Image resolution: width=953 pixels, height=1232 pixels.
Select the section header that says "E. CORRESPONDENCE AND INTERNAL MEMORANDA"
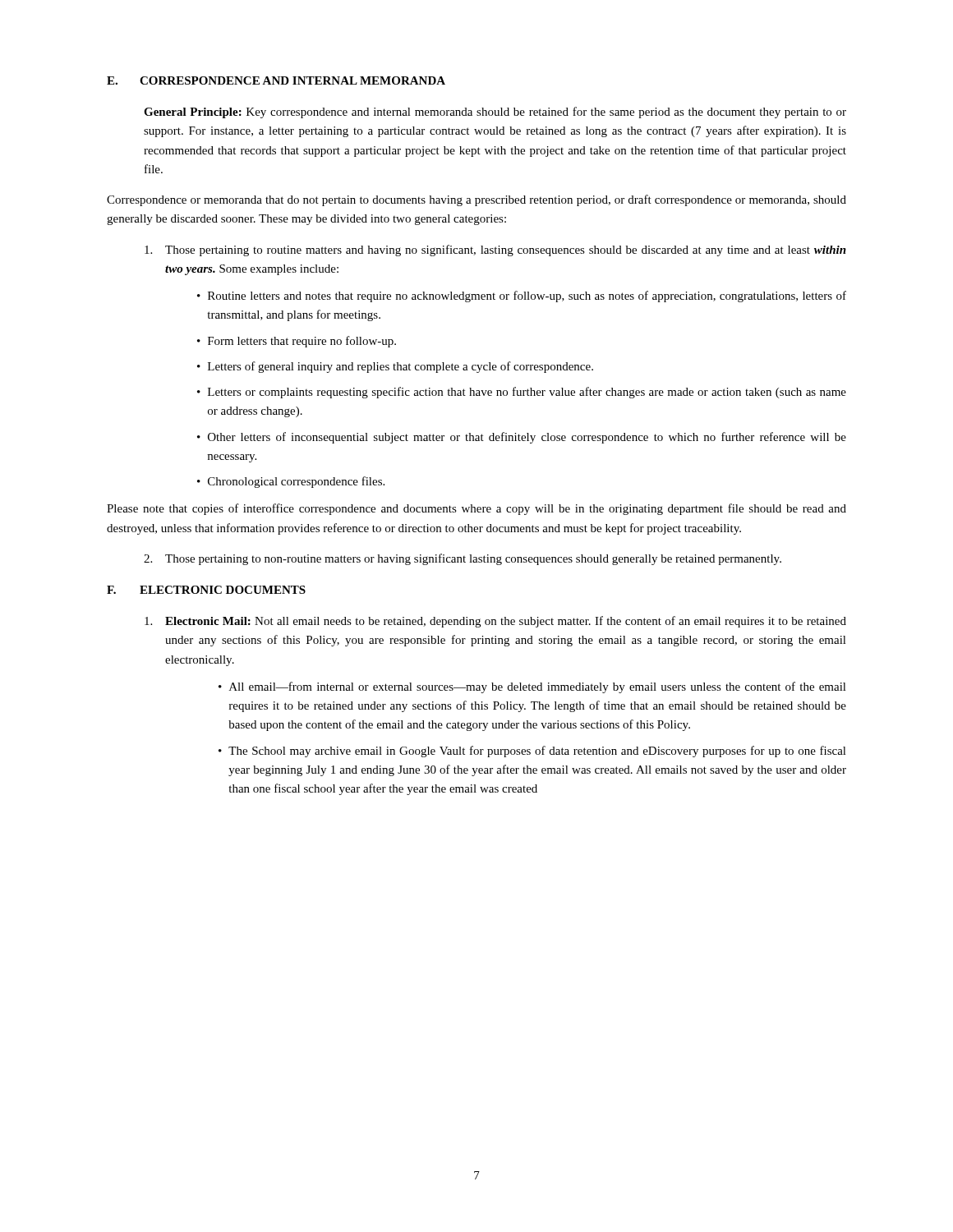[276, 81]
